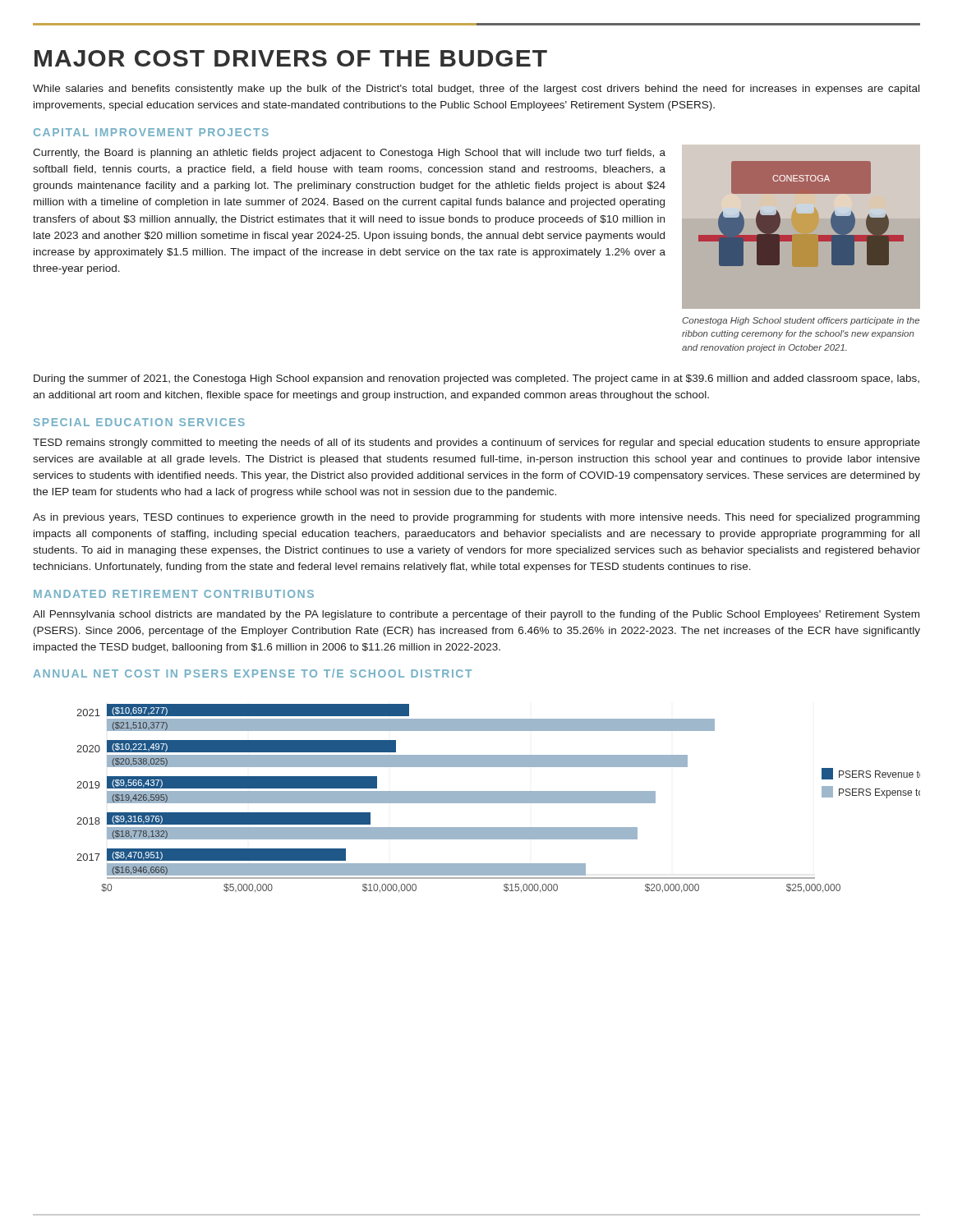Click on the text block that reads "TESD remains strongly committed to"

[476, 467]
